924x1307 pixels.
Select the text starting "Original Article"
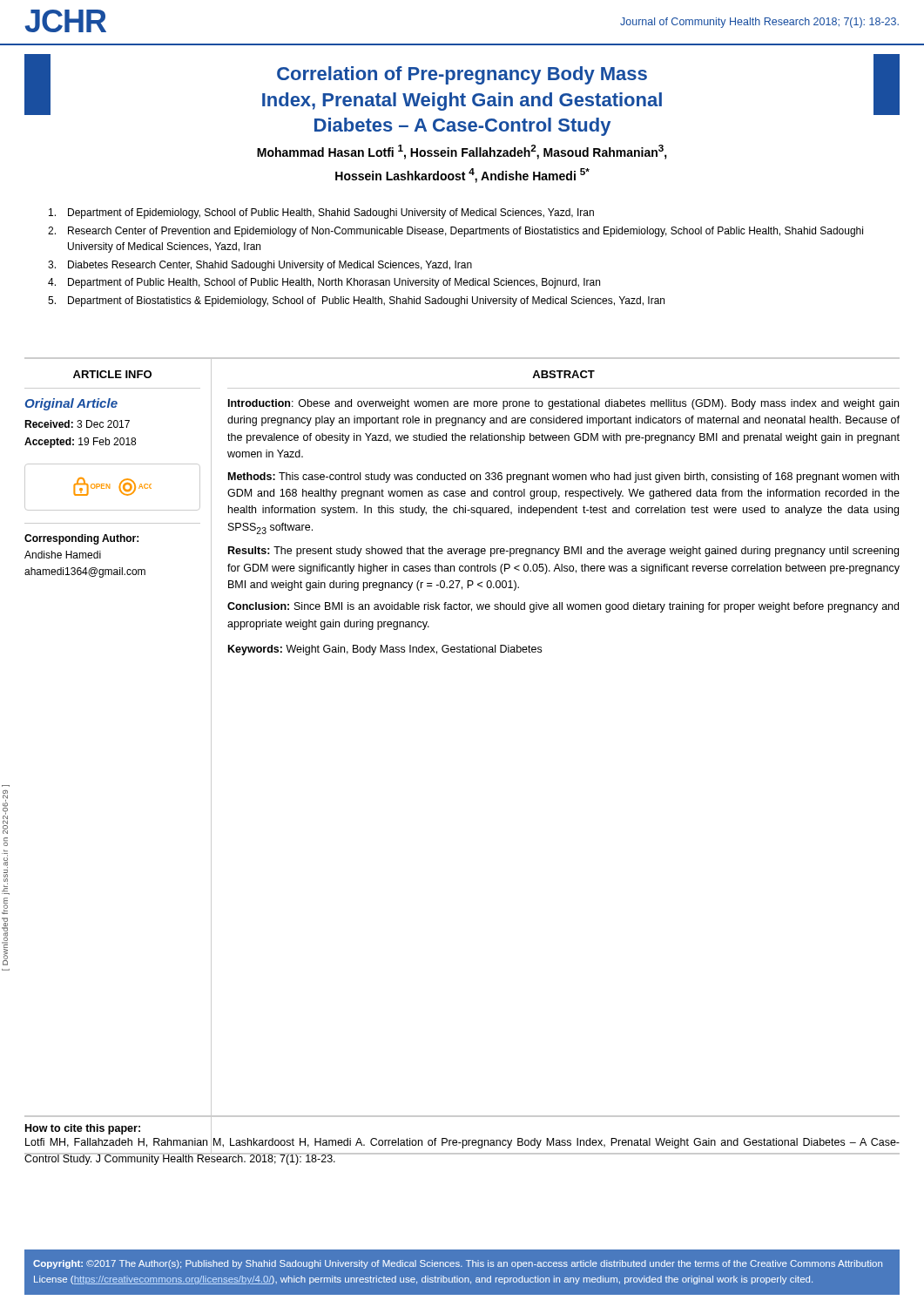[71, 403]
